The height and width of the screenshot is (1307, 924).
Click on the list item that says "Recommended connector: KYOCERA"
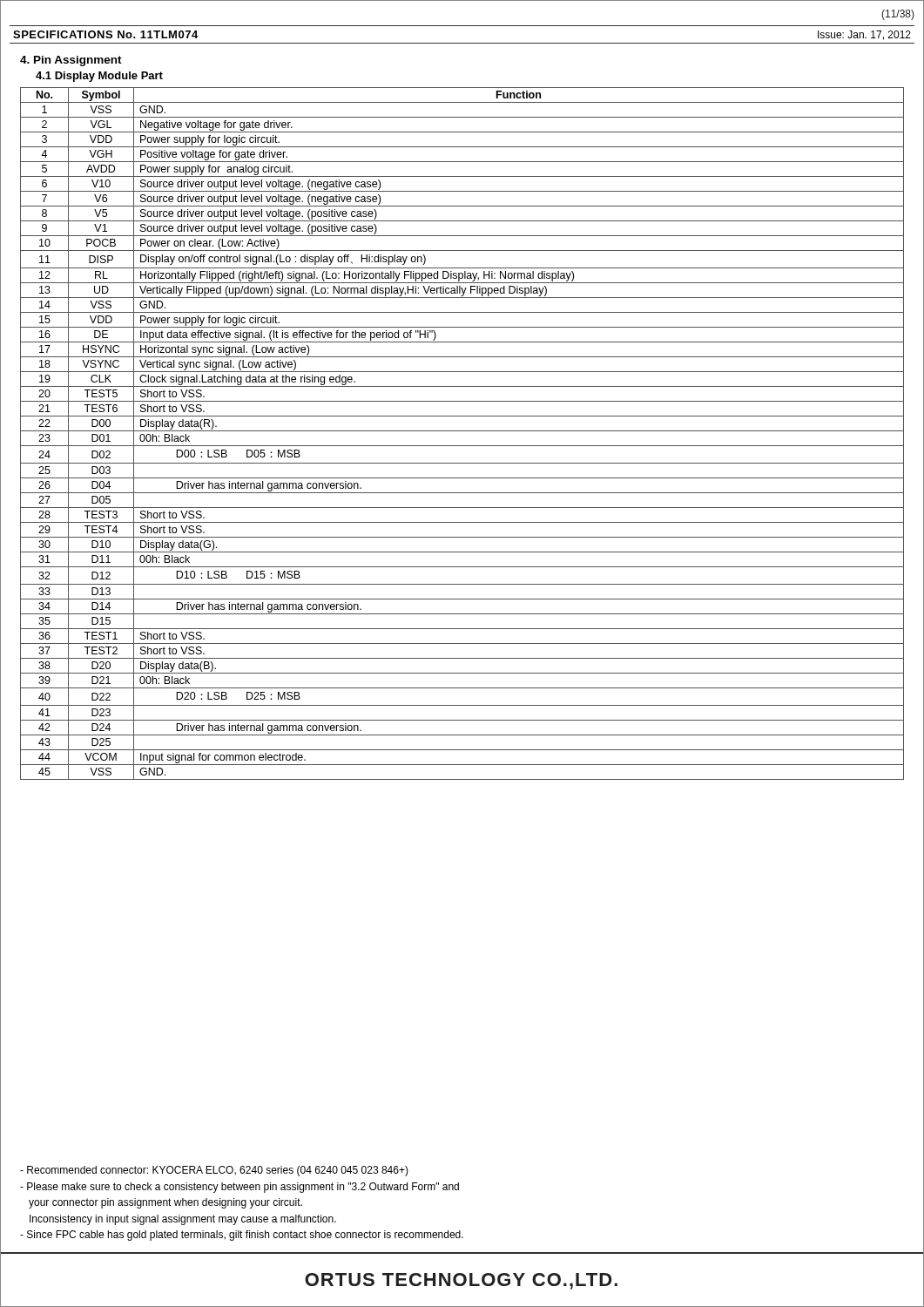[214, 1171]
